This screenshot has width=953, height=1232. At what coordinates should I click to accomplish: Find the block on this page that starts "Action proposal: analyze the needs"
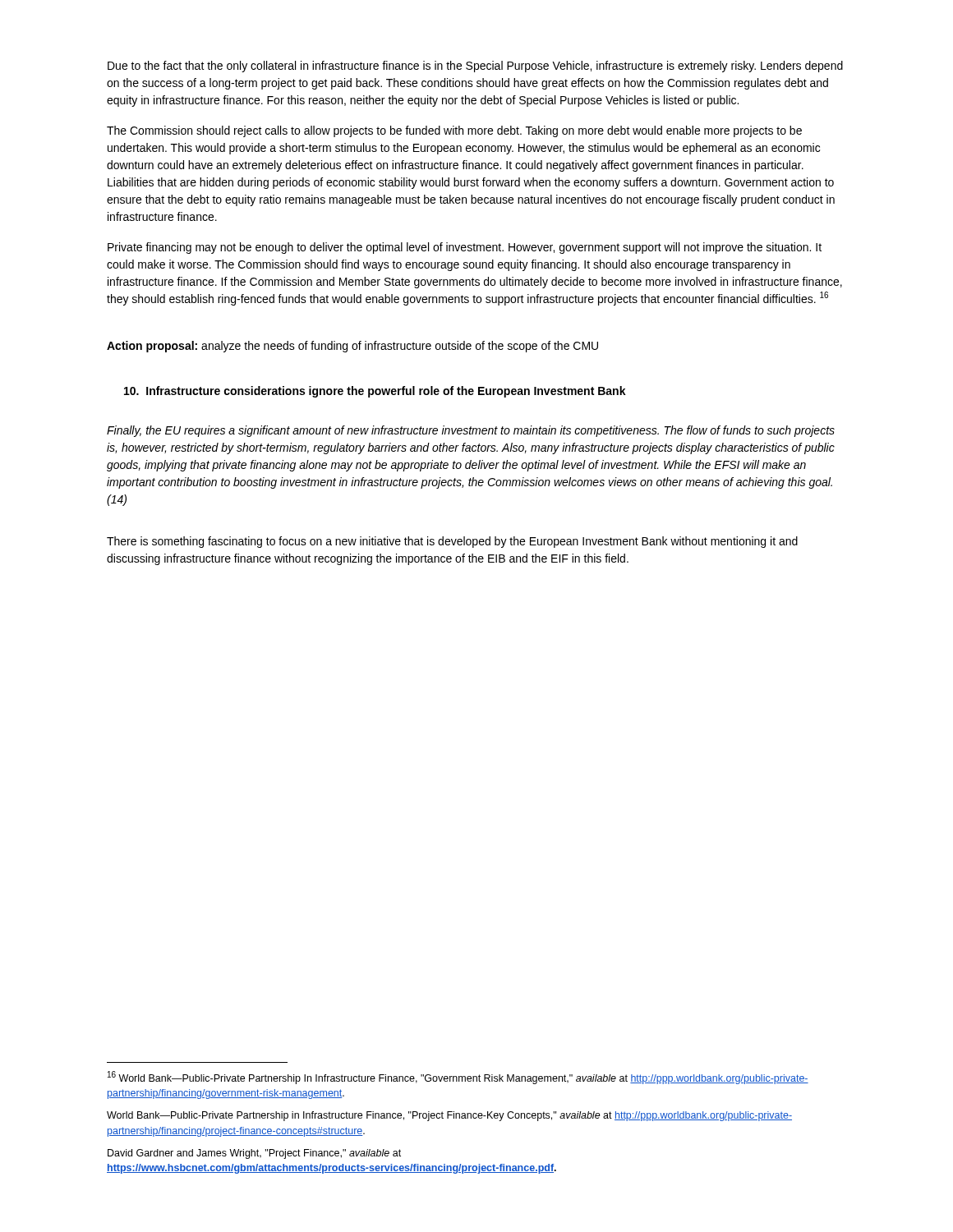[353, 346]
